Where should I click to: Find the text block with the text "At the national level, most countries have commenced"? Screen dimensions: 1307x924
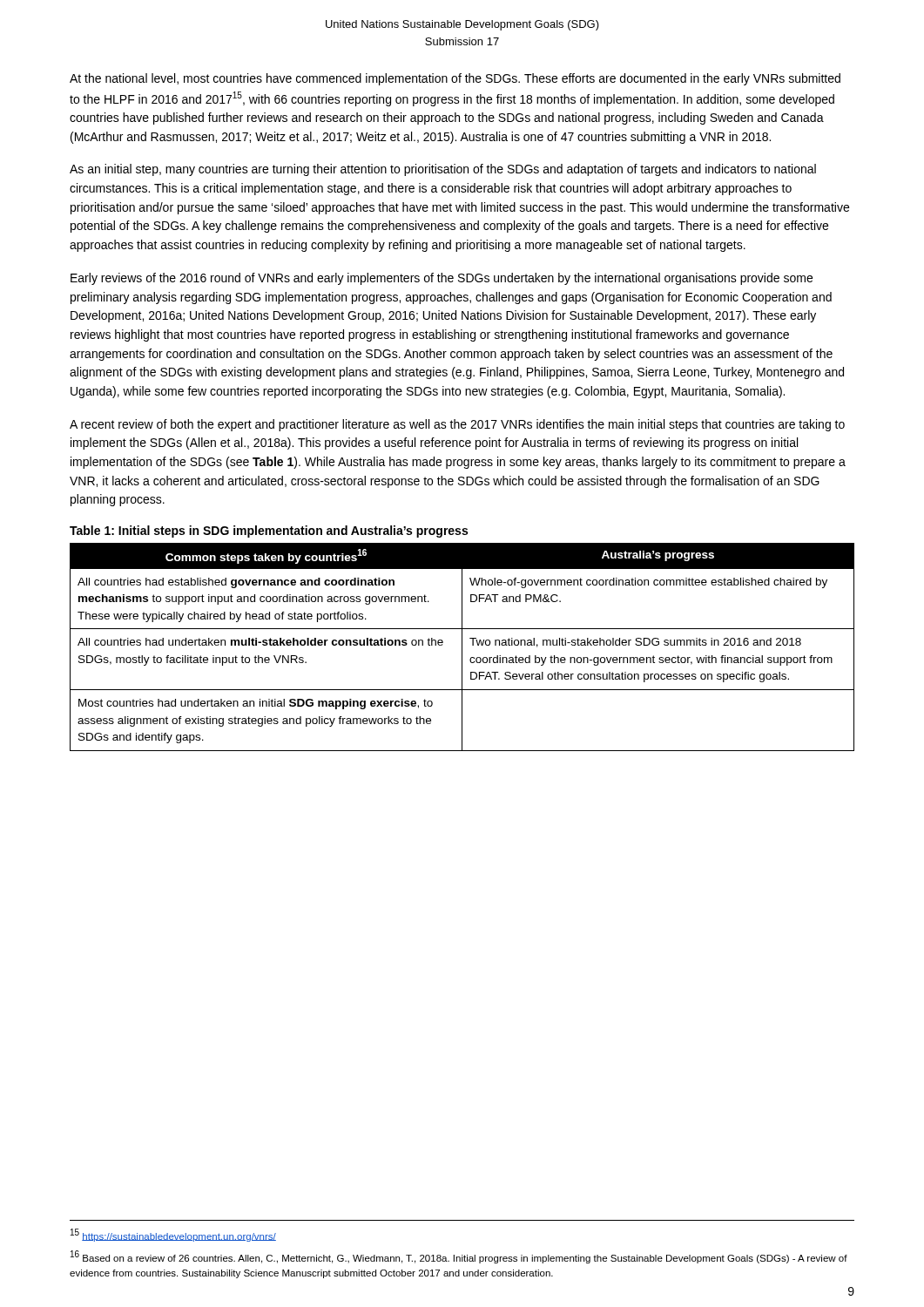coord(455,108)
